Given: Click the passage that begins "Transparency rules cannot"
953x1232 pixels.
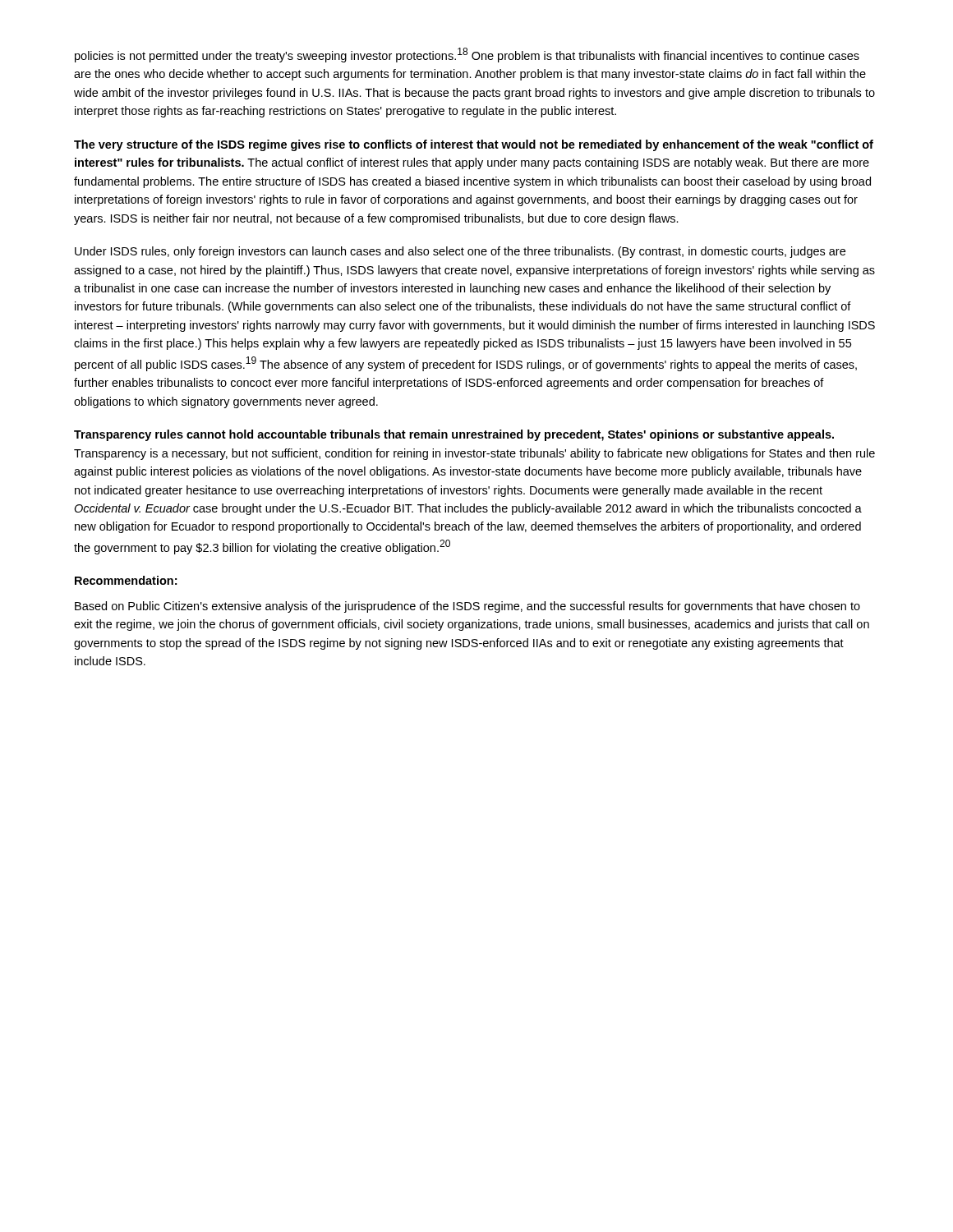Looking at the screenshot, I should [475, 491].
